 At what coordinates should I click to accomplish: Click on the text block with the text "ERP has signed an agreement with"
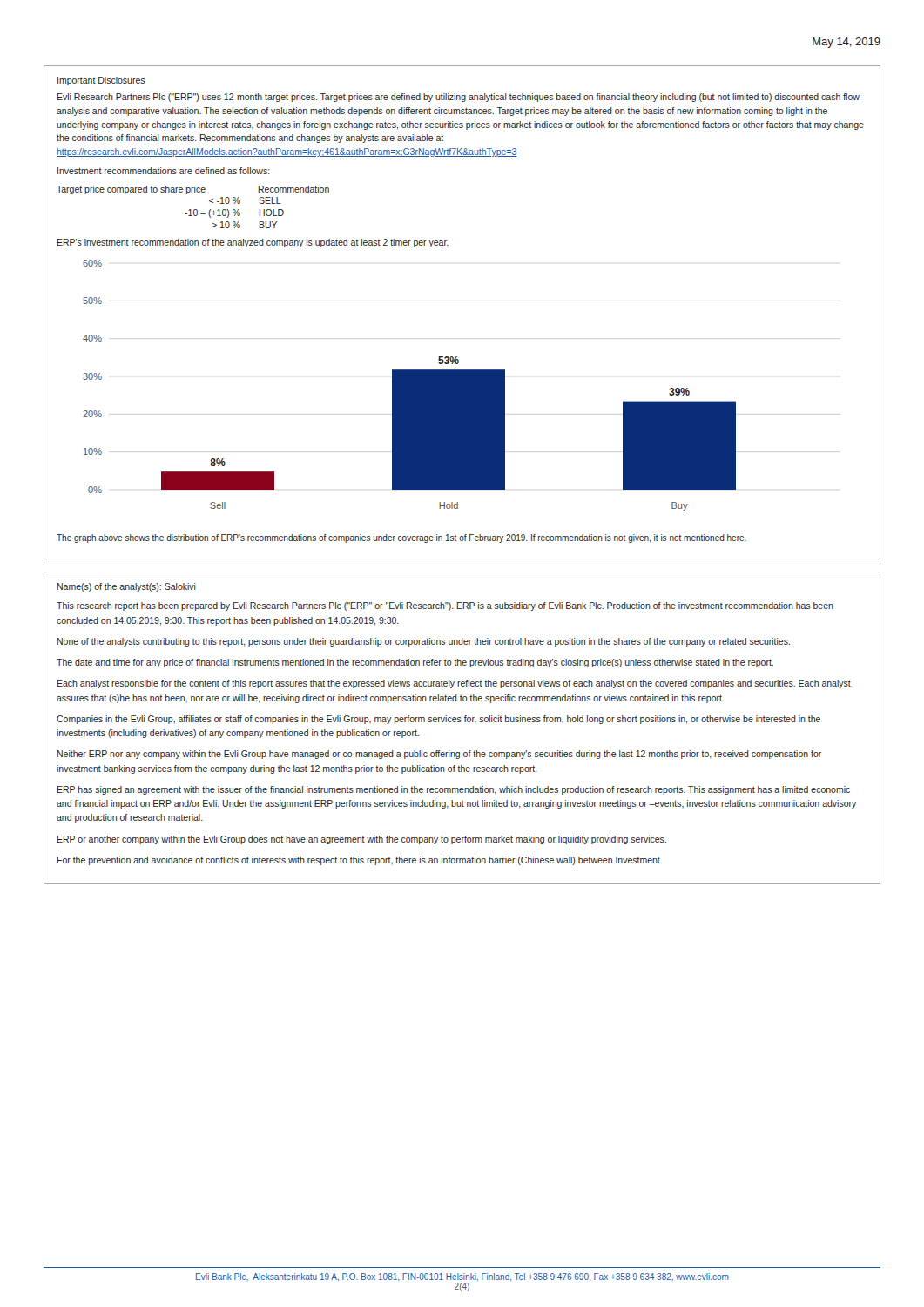coord(456,803)
